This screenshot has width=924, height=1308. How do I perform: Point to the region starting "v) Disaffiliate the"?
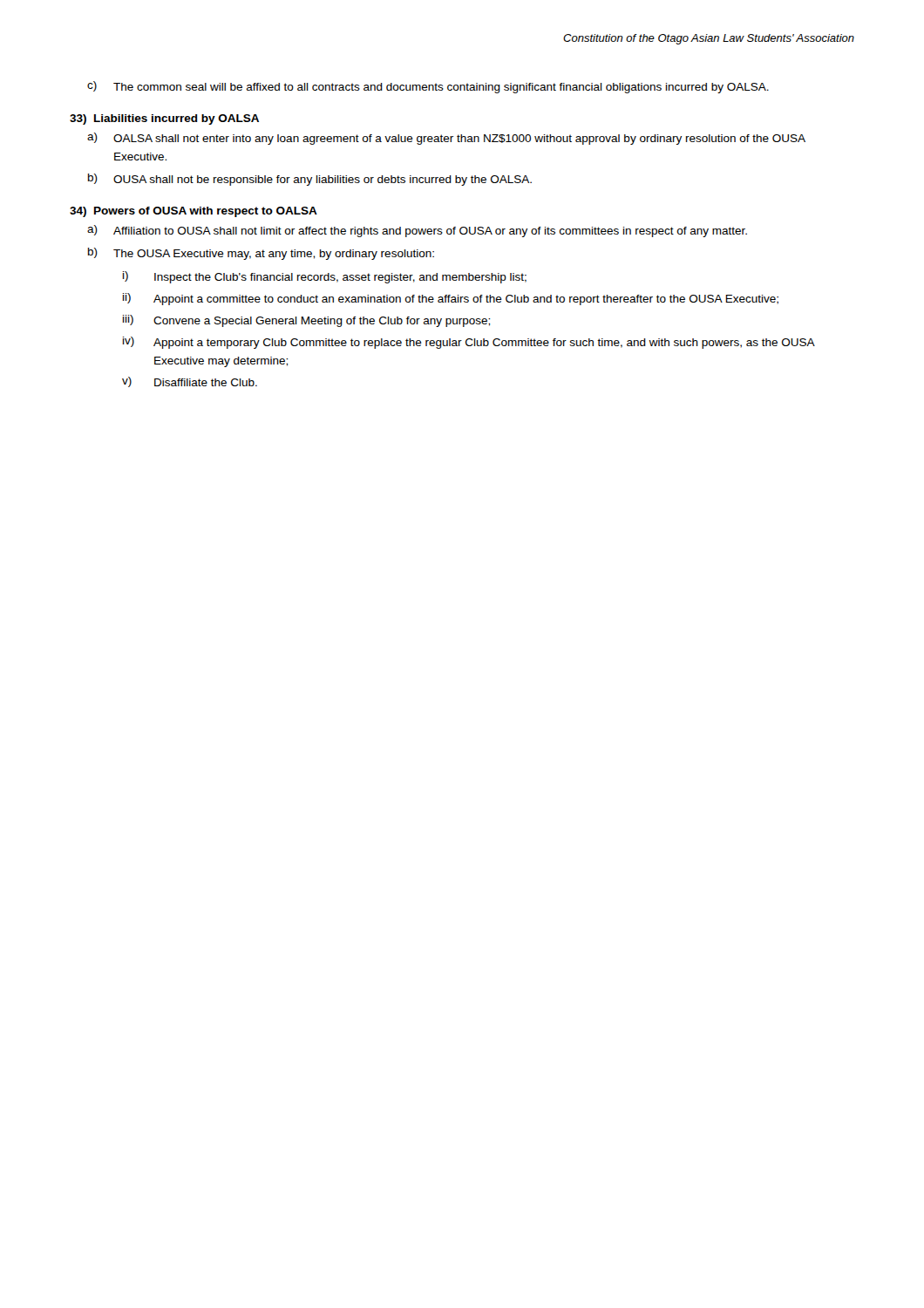(x=190, y=382)
